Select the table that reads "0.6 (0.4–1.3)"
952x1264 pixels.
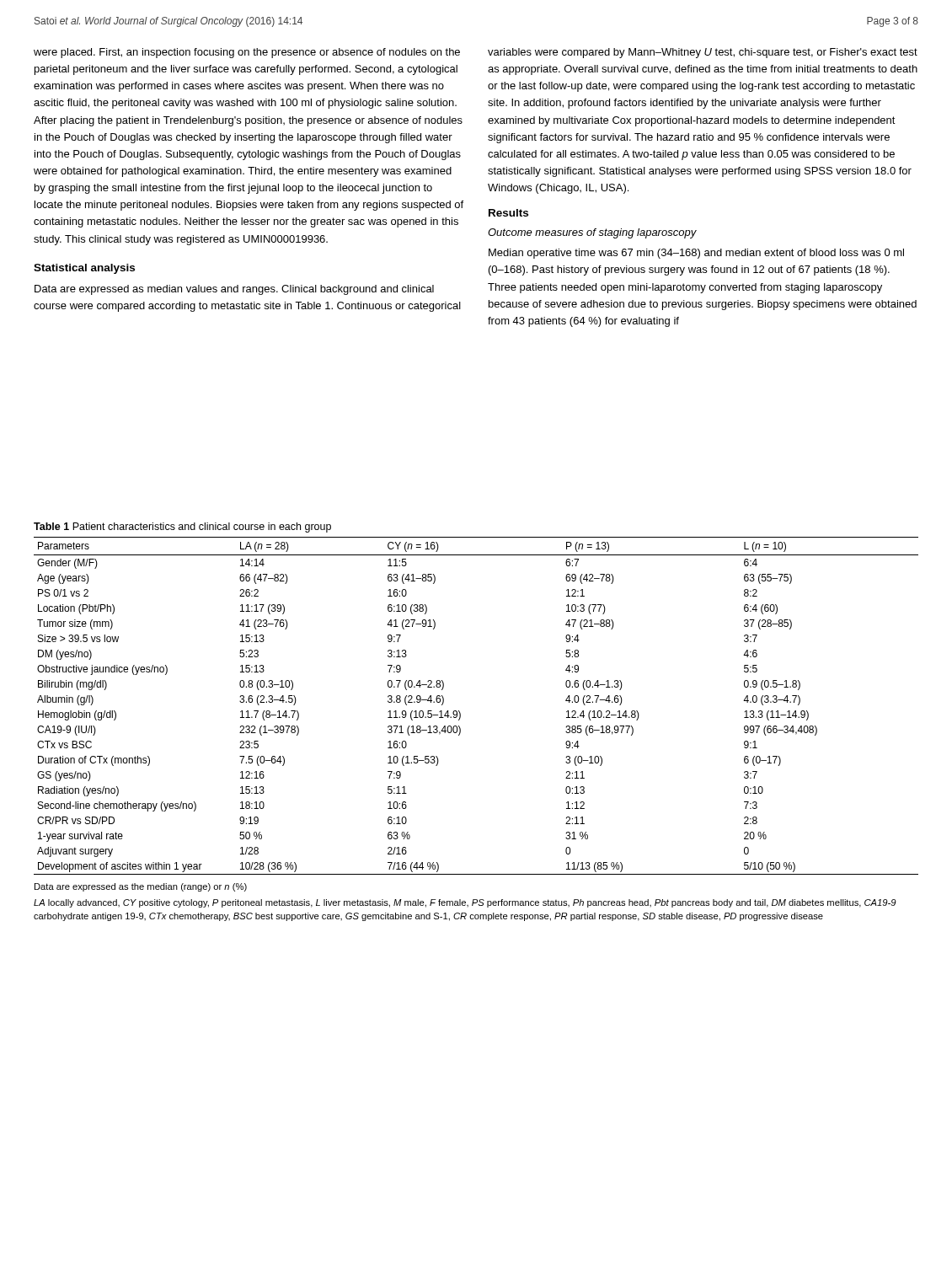tap(476, 706)
